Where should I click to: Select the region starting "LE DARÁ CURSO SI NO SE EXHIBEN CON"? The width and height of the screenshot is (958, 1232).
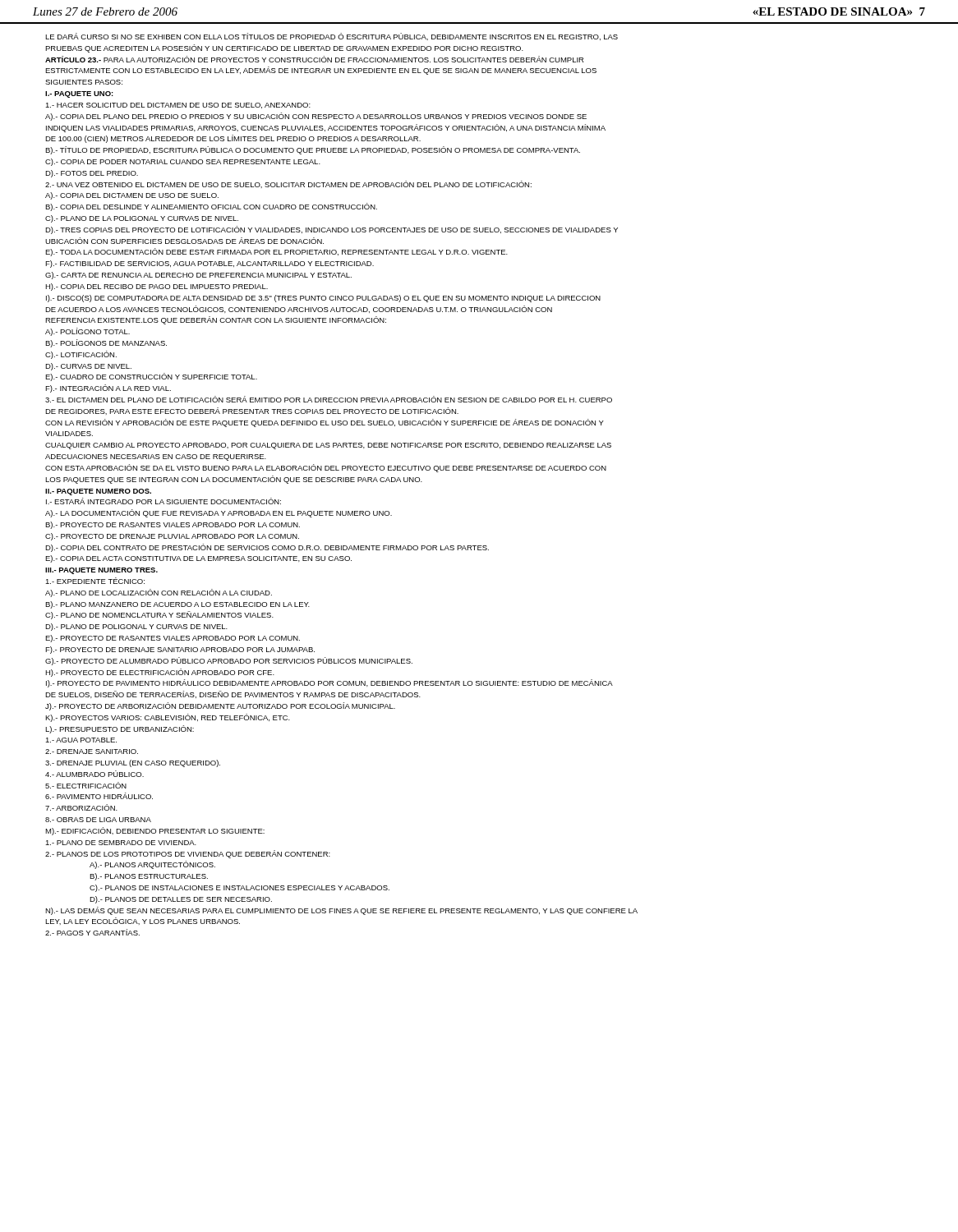332,37
